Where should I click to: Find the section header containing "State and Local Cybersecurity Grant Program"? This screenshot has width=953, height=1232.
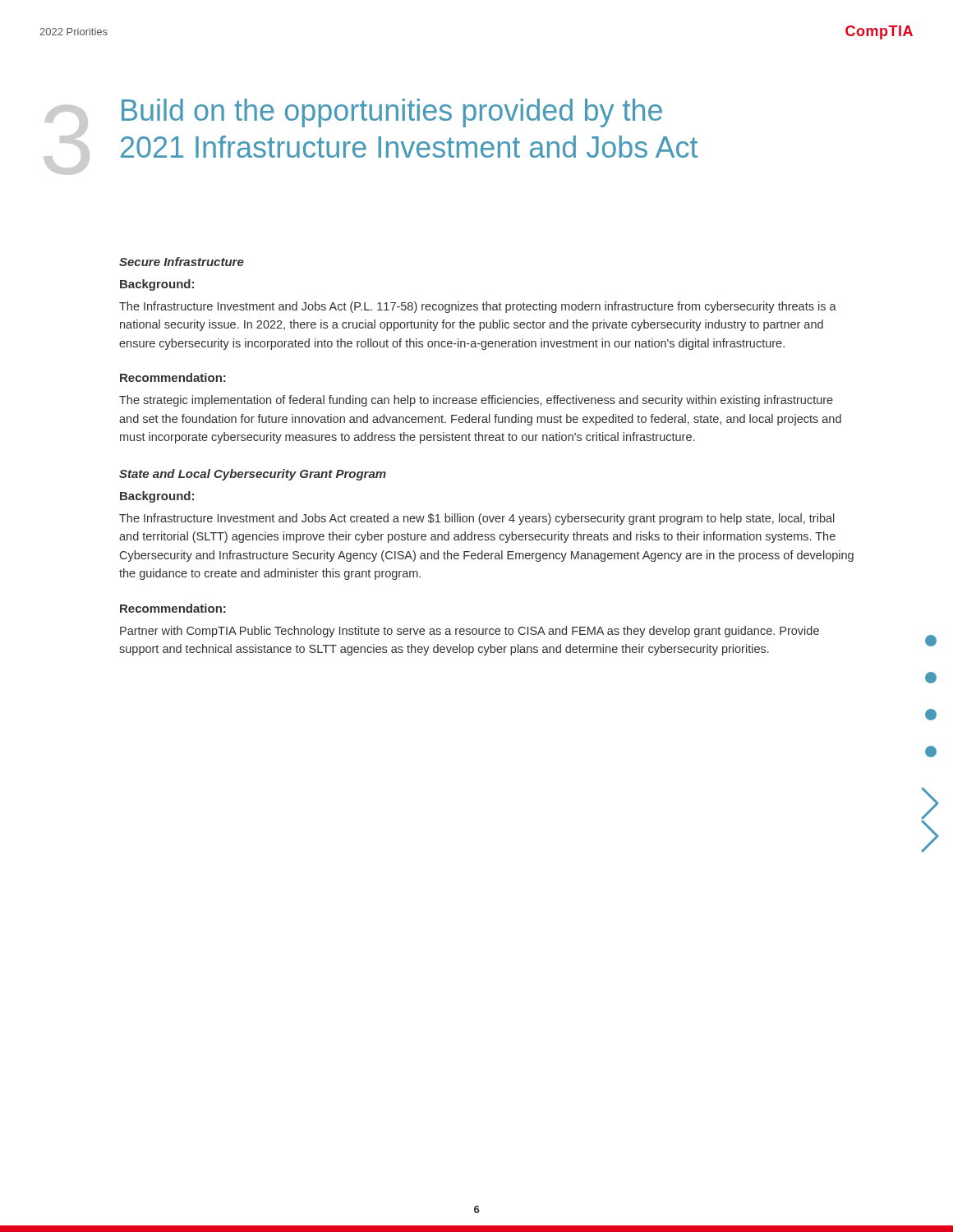coord(253,473)
